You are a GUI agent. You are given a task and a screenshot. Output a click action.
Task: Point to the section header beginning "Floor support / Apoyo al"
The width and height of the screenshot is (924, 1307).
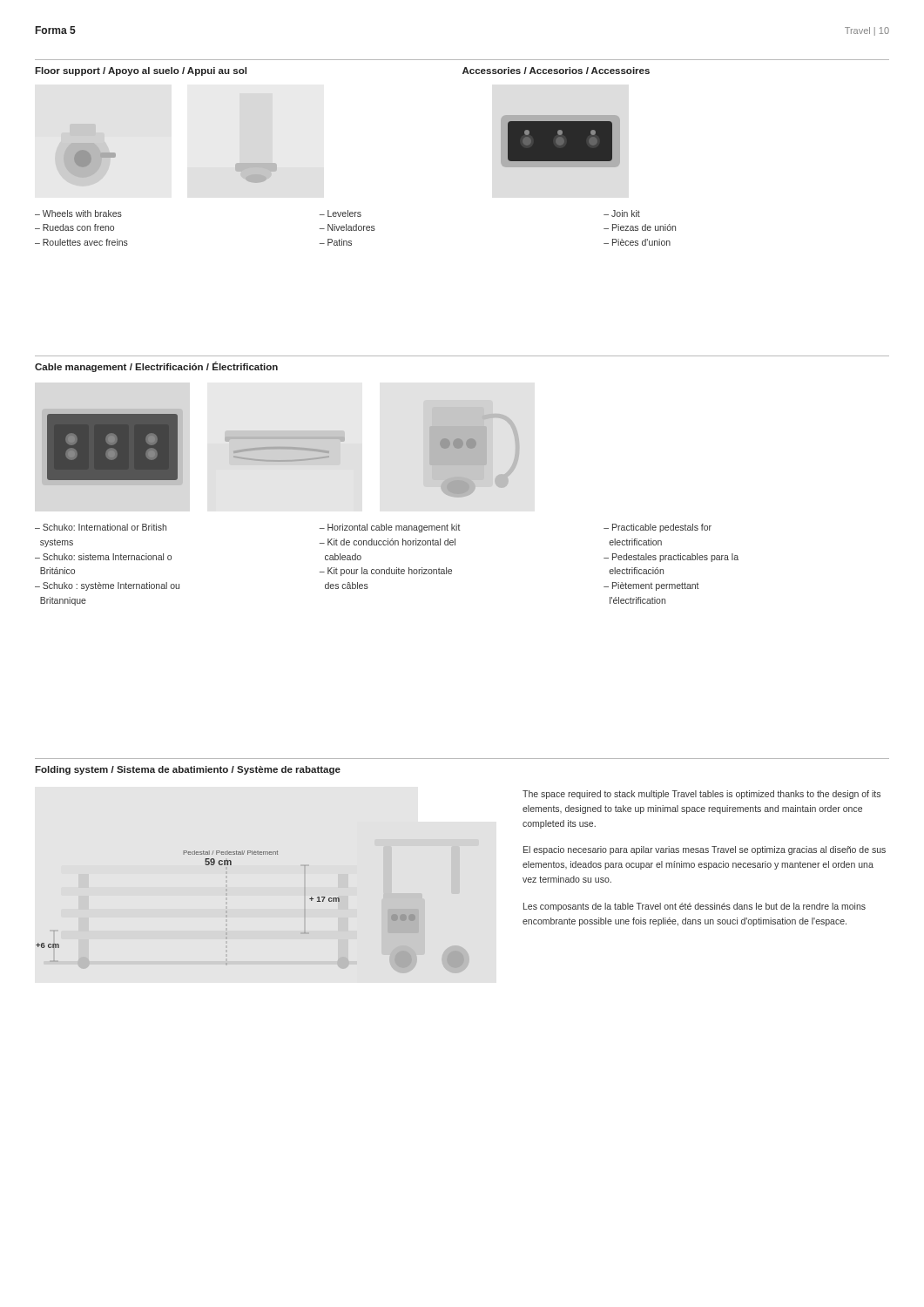coord(141,71)
